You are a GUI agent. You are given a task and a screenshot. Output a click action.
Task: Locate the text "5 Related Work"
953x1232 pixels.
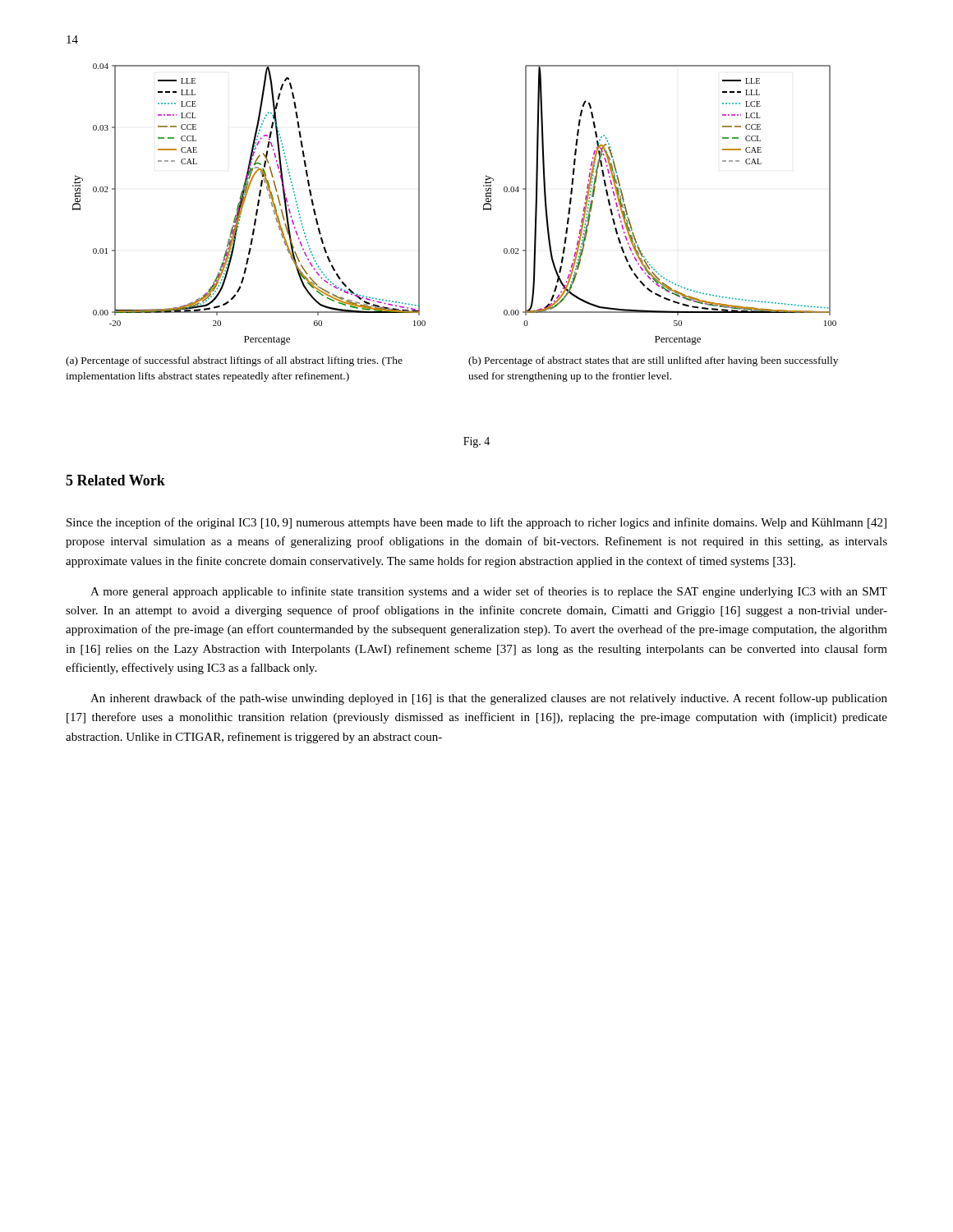pyautogui.click(x=115, y=480)
